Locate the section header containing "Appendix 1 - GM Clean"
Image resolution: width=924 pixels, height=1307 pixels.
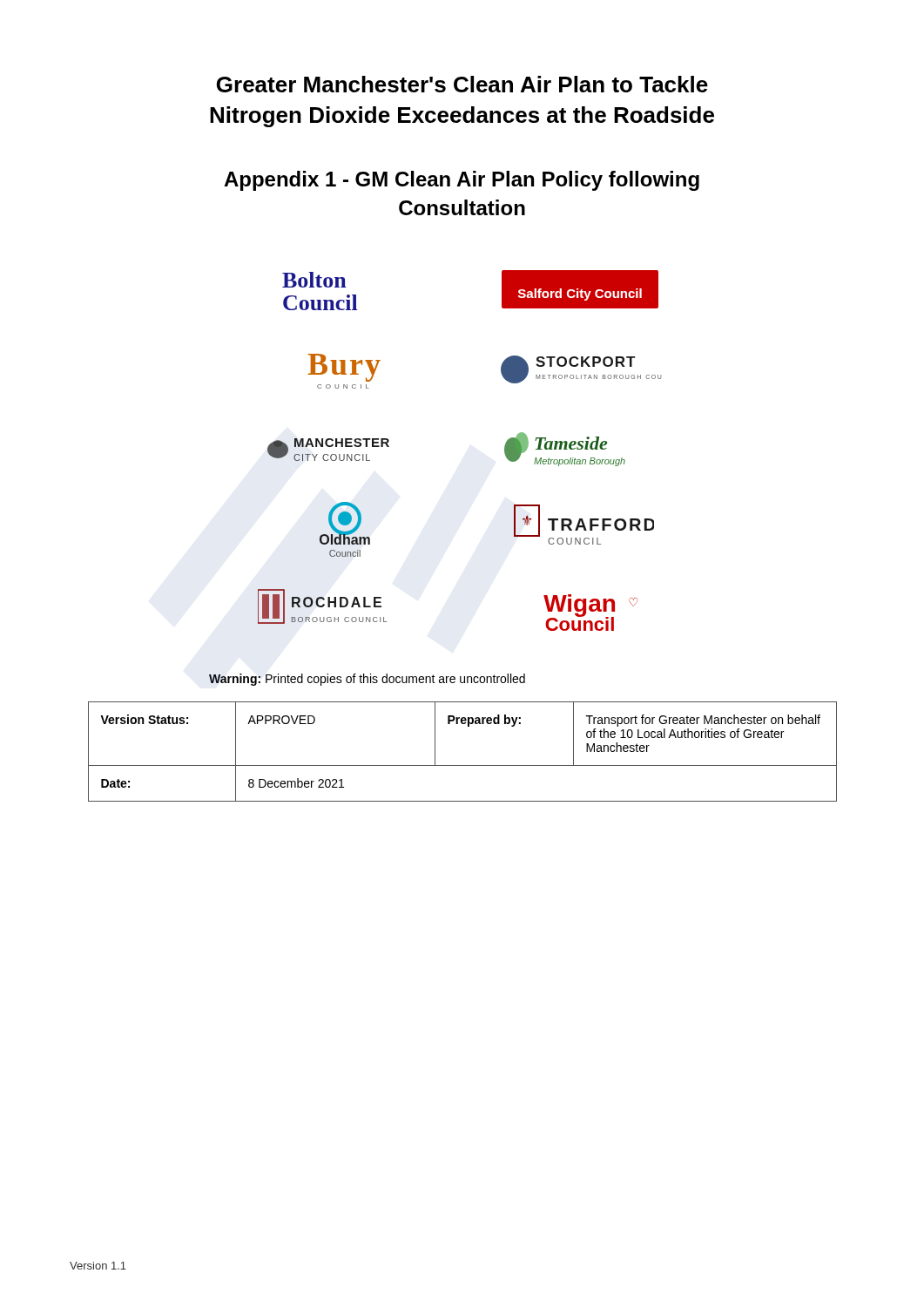click(462, 193)
